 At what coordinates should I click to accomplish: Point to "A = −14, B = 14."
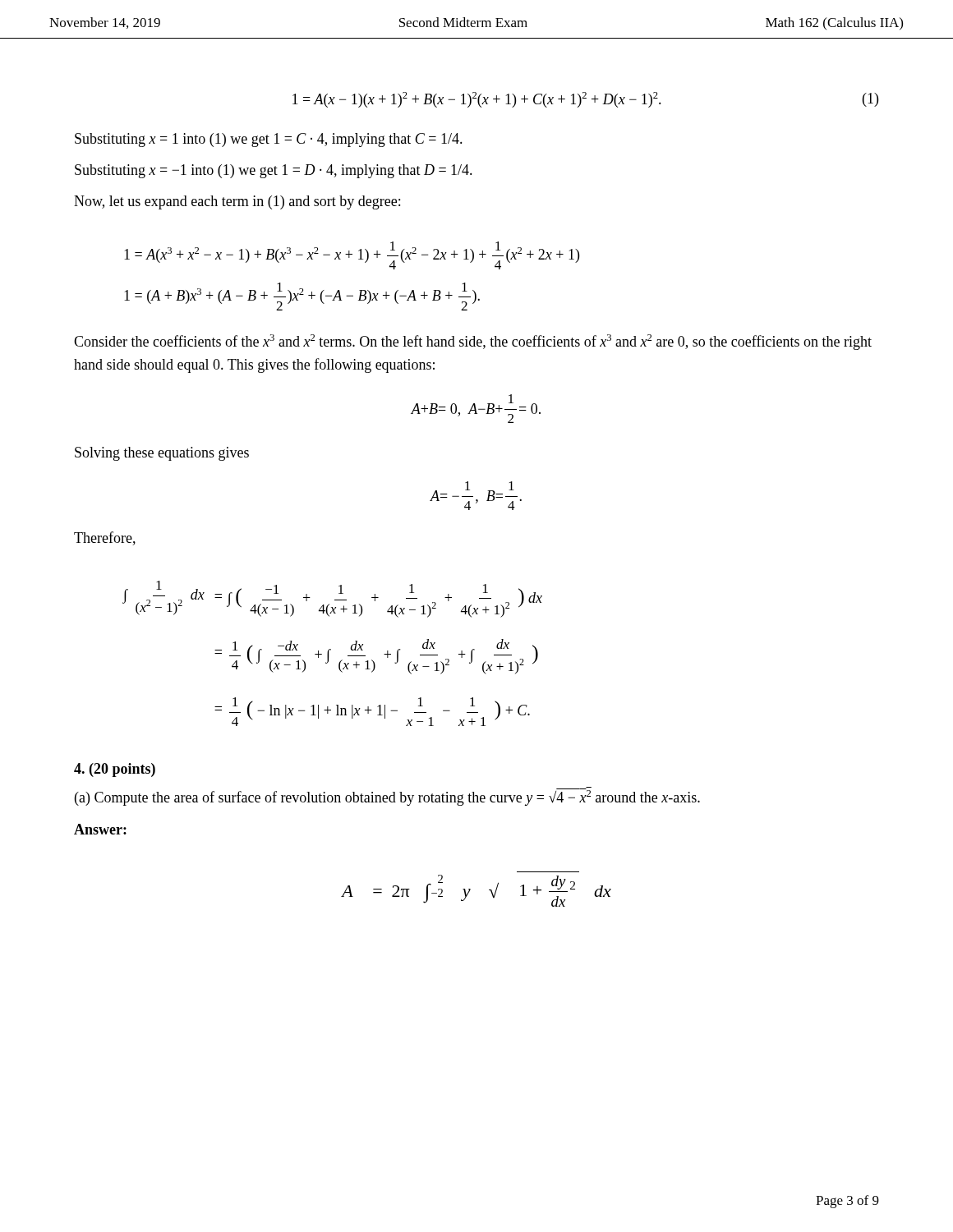tap(476, 496)
